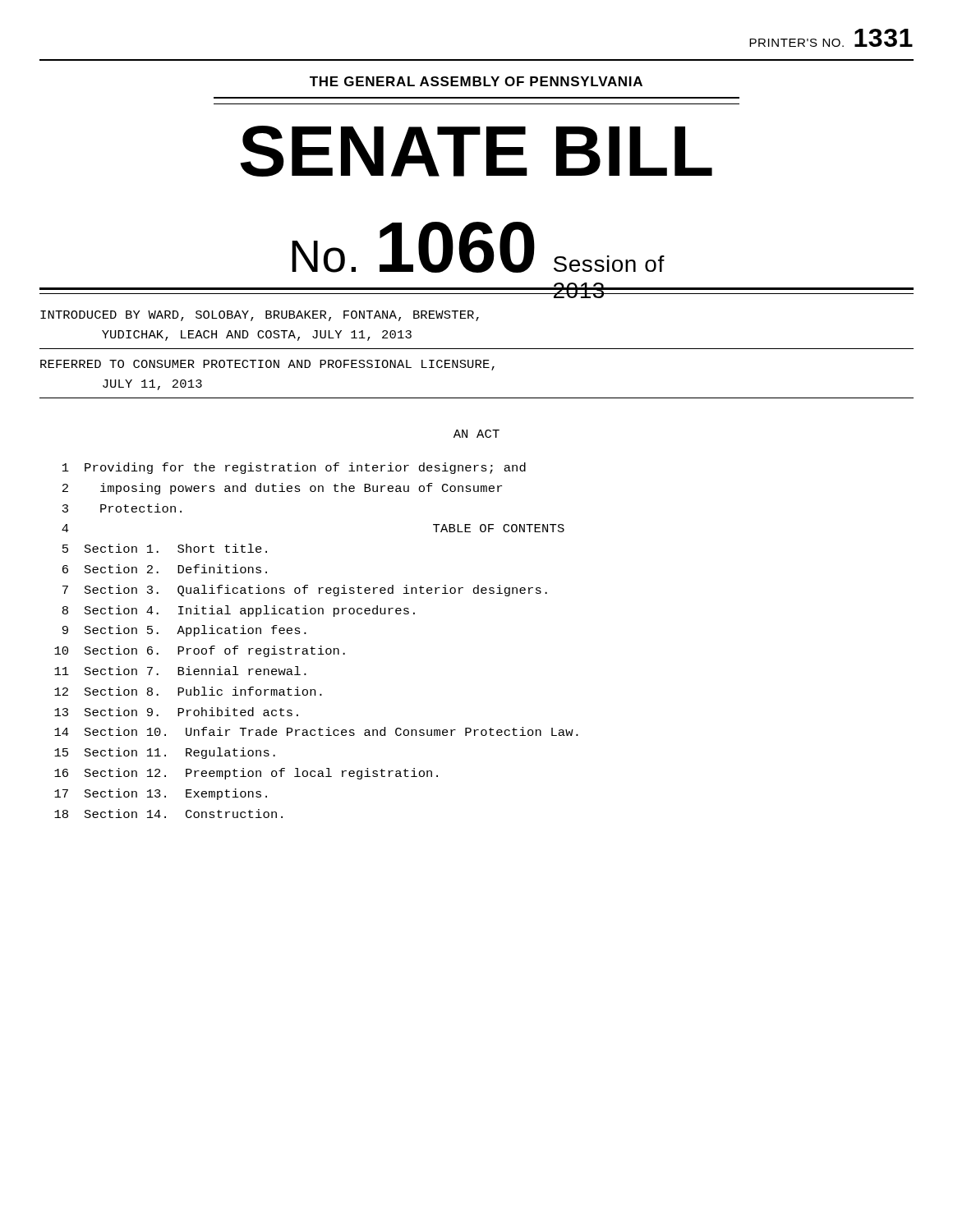The image size is (953, 1232).
Task: Locate the text "6 Section 2. Definitions."
Action: click(x=110, y=569)
